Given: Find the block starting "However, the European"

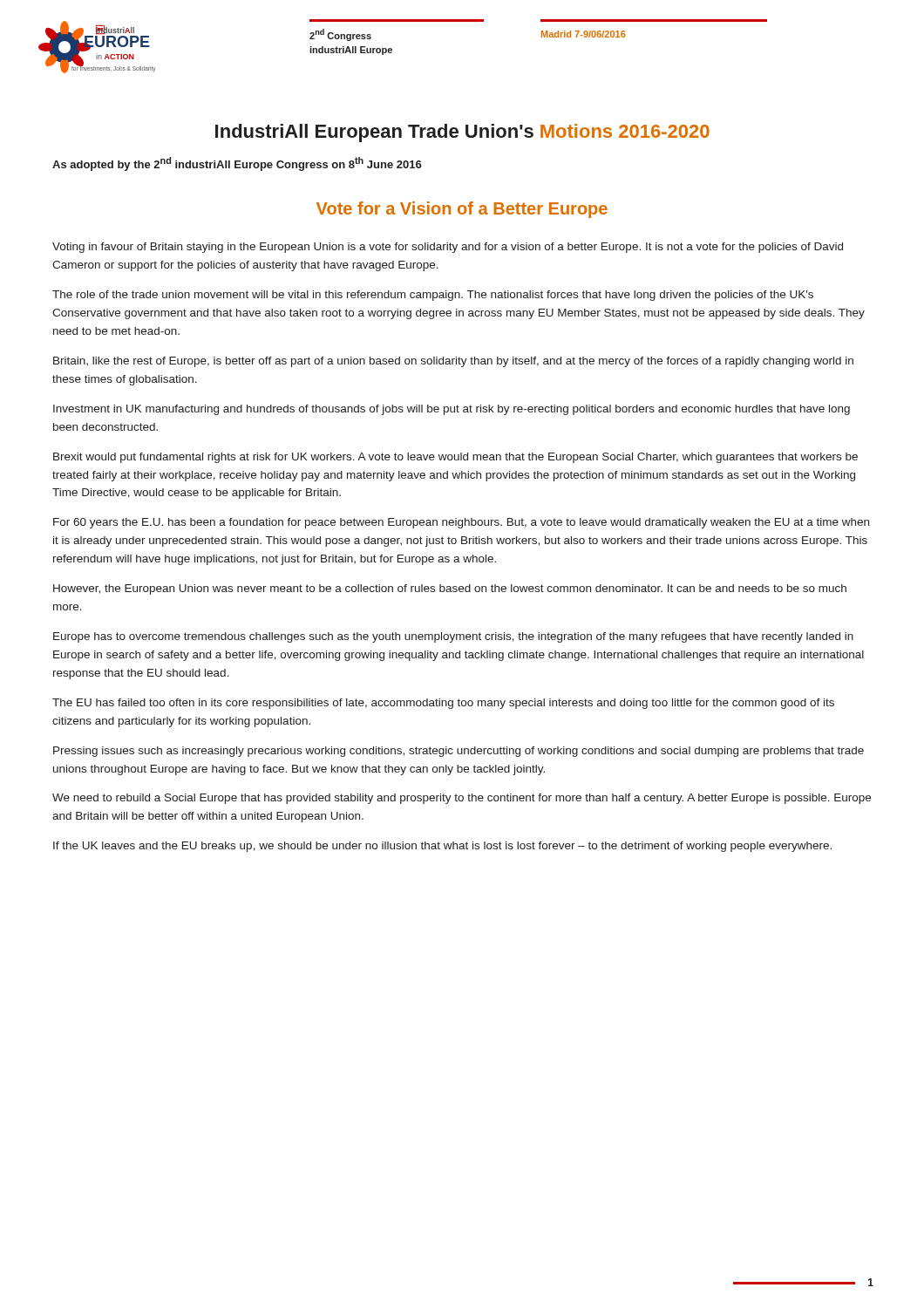Looking at the screenshot, I should click(450, 597).
